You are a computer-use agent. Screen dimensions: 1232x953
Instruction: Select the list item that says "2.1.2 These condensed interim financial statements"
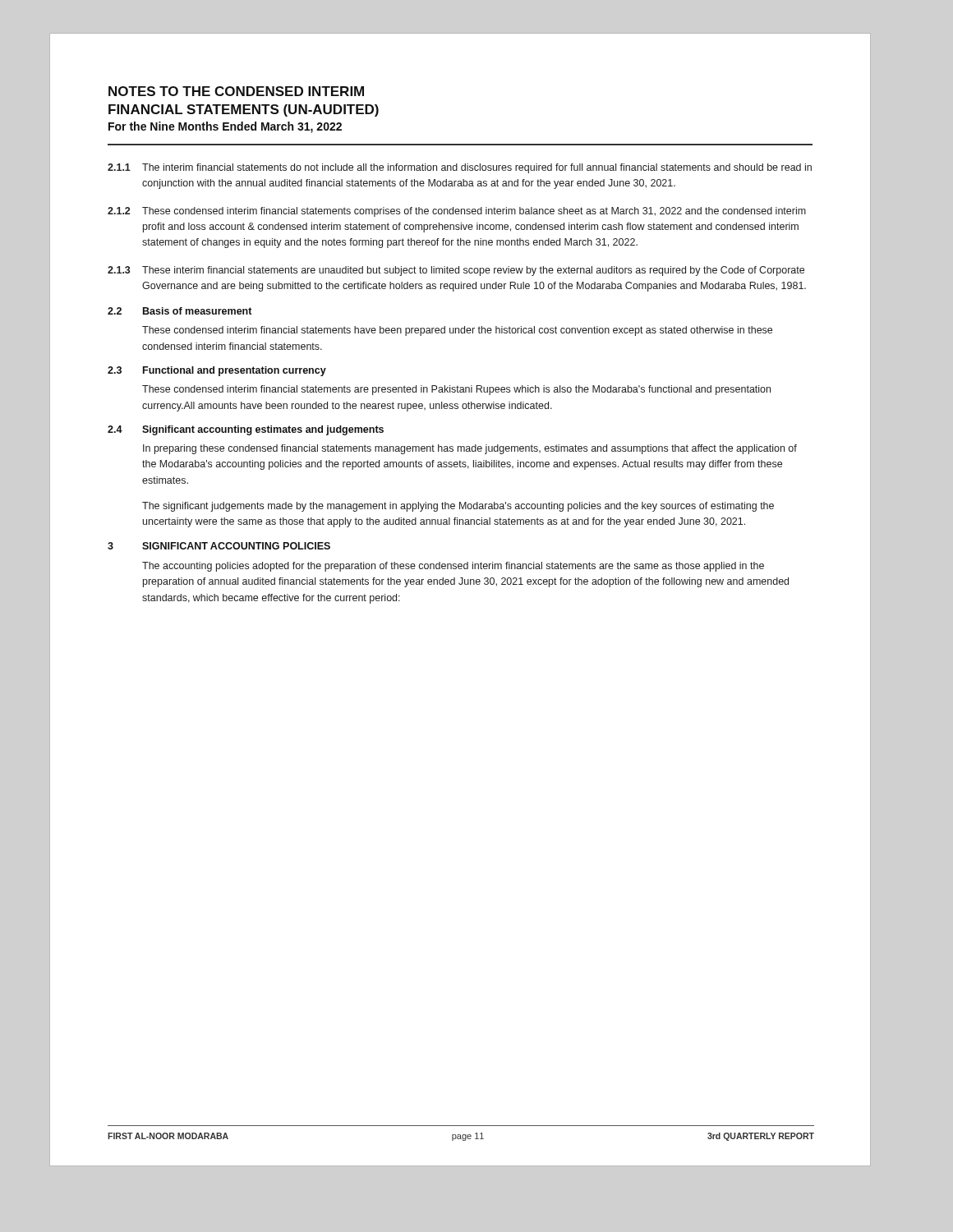(460, 227)
